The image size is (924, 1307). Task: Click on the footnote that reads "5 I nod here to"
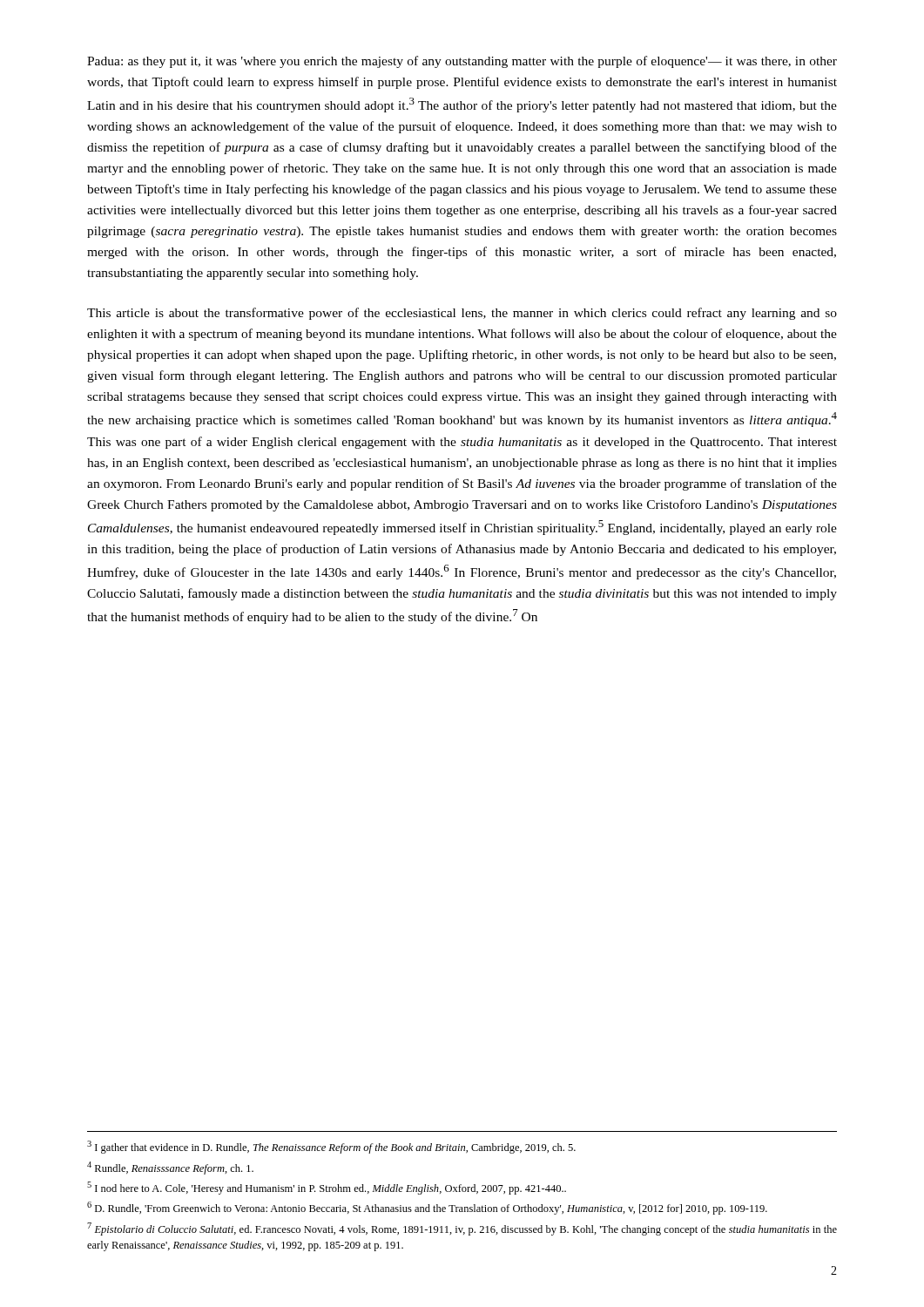(x=327, y=1187)
